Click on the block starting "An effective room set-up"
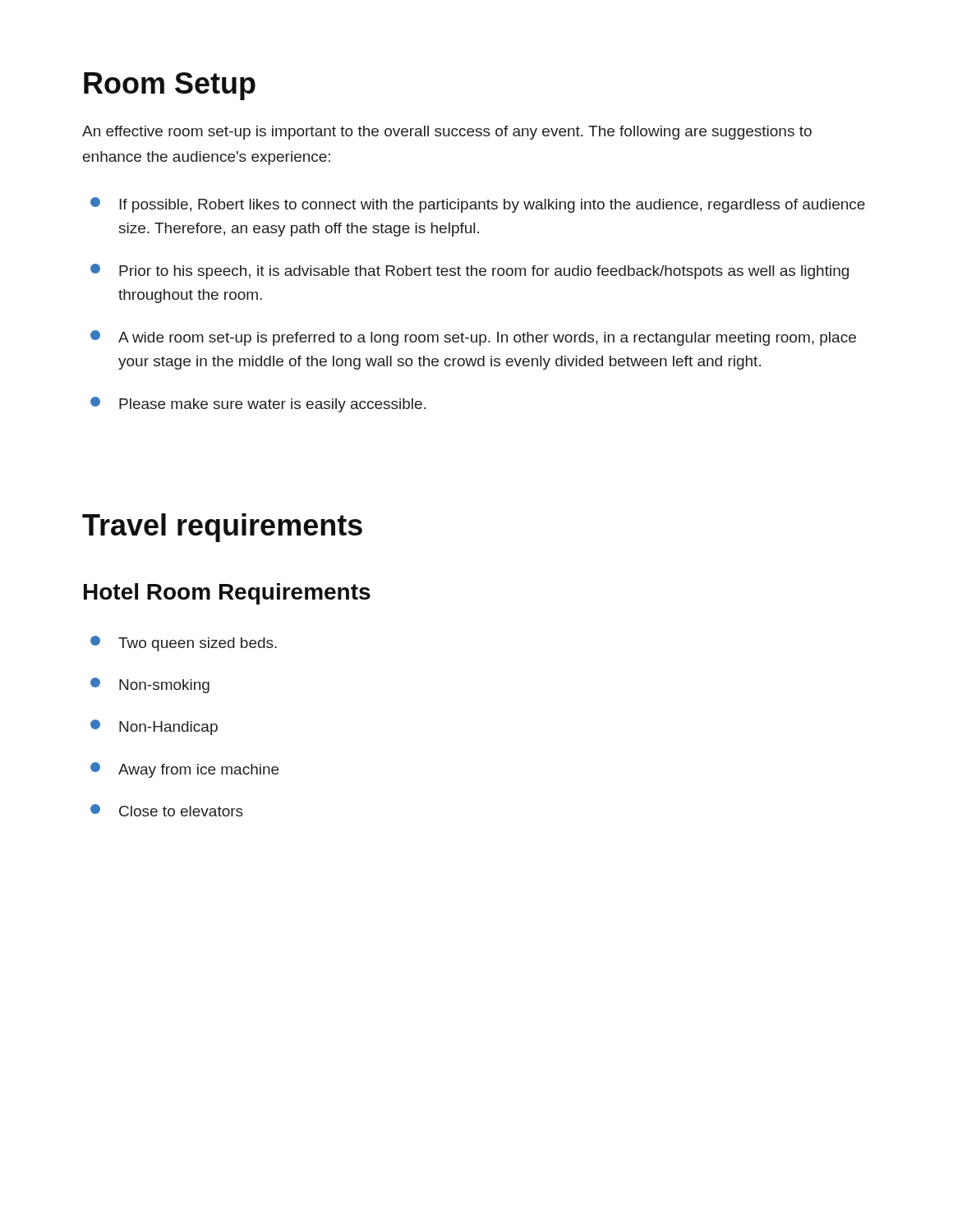The image size is (953, 1232). click(x=447, y=144)
